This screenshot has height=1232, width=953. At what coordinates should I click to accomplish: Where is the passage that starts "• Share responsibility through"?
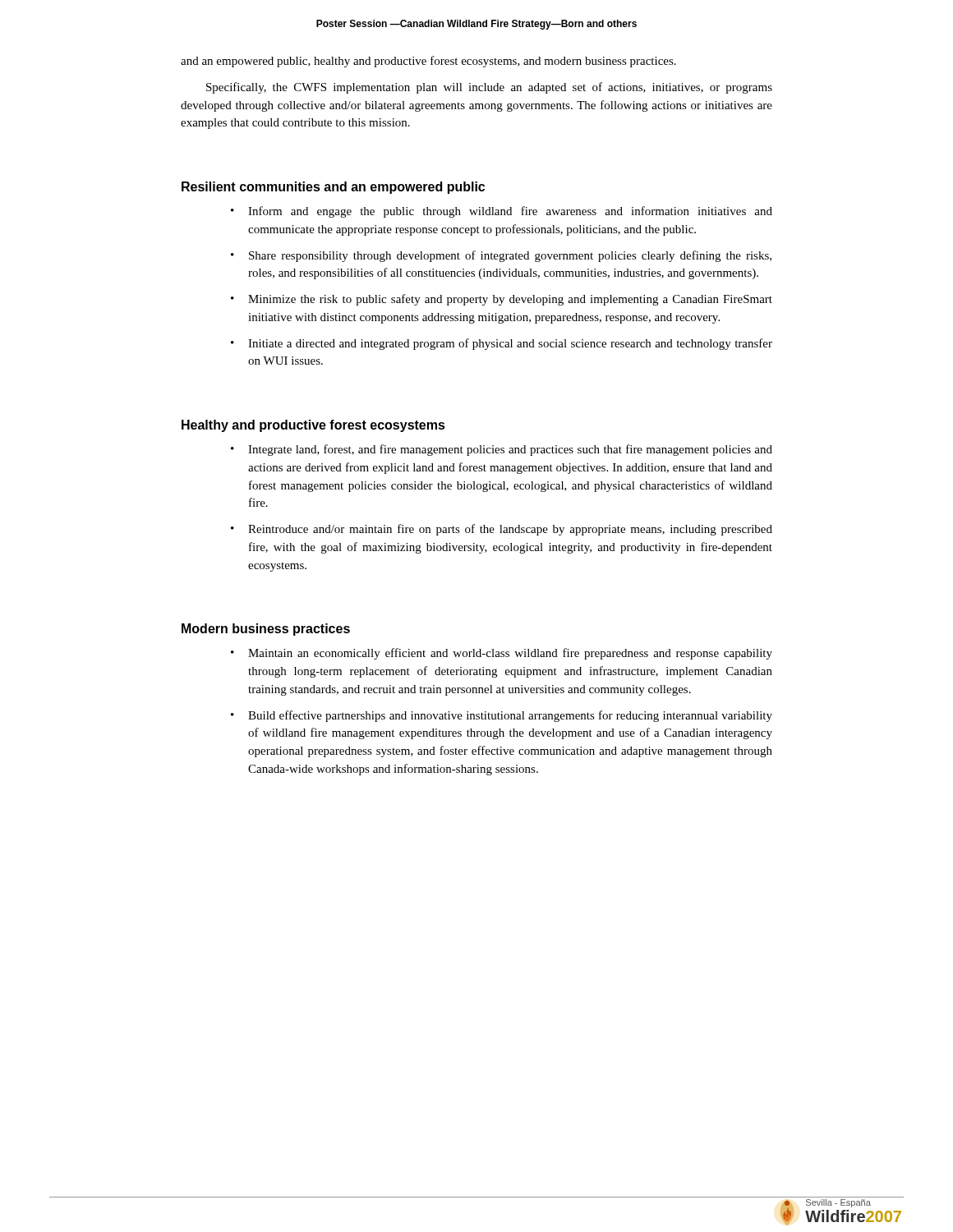[x=501, y=265]
